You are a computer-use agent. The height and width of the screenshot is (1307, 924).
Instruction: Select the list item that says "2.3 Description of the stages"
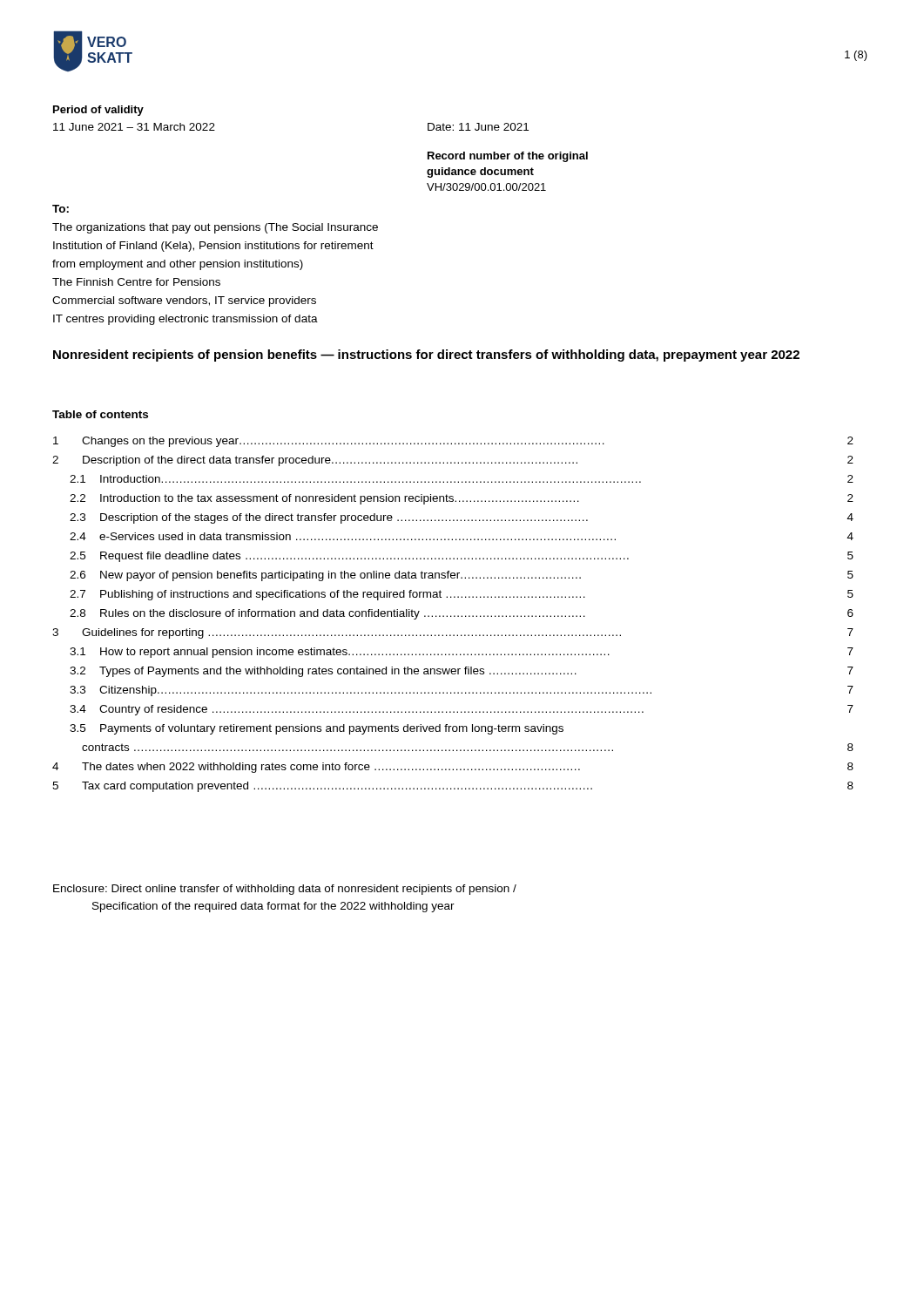point(453,517)
